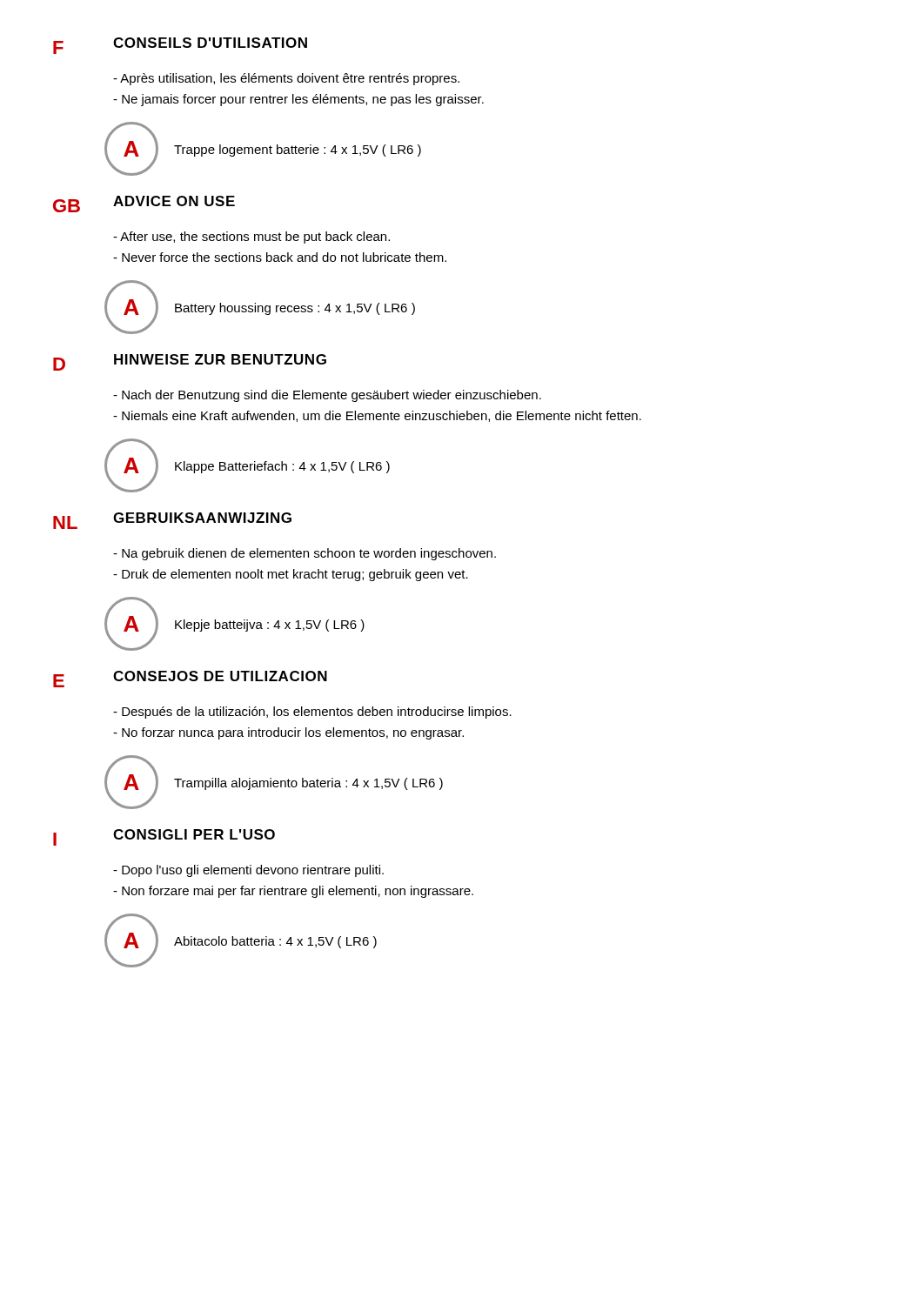
Task: Select the region starting "Nach der Benutzung sind"
Action: pyautogui.click(x=328, y=395)
